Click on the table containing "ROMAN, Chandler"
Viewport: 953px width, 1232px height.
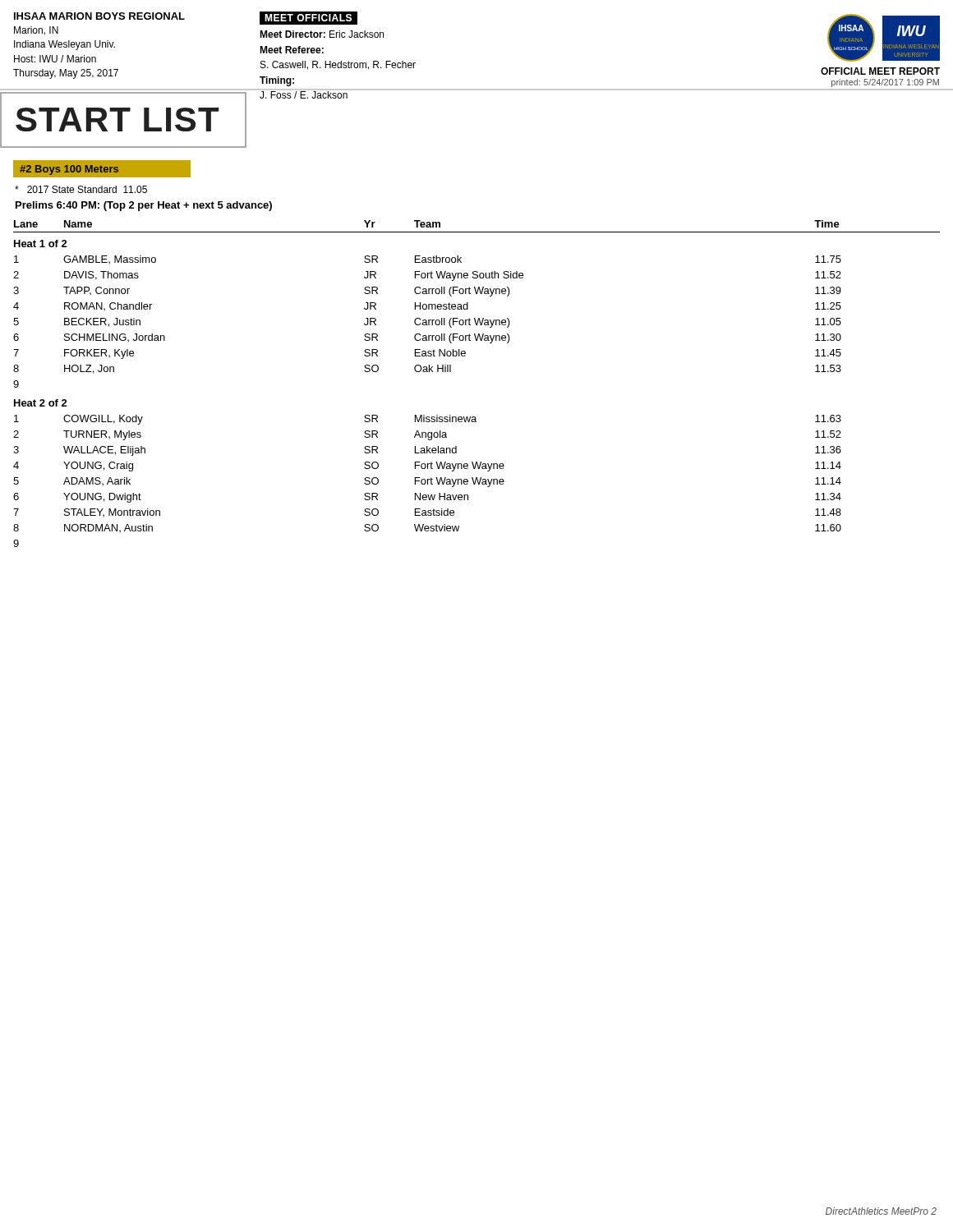coord(476,384)
